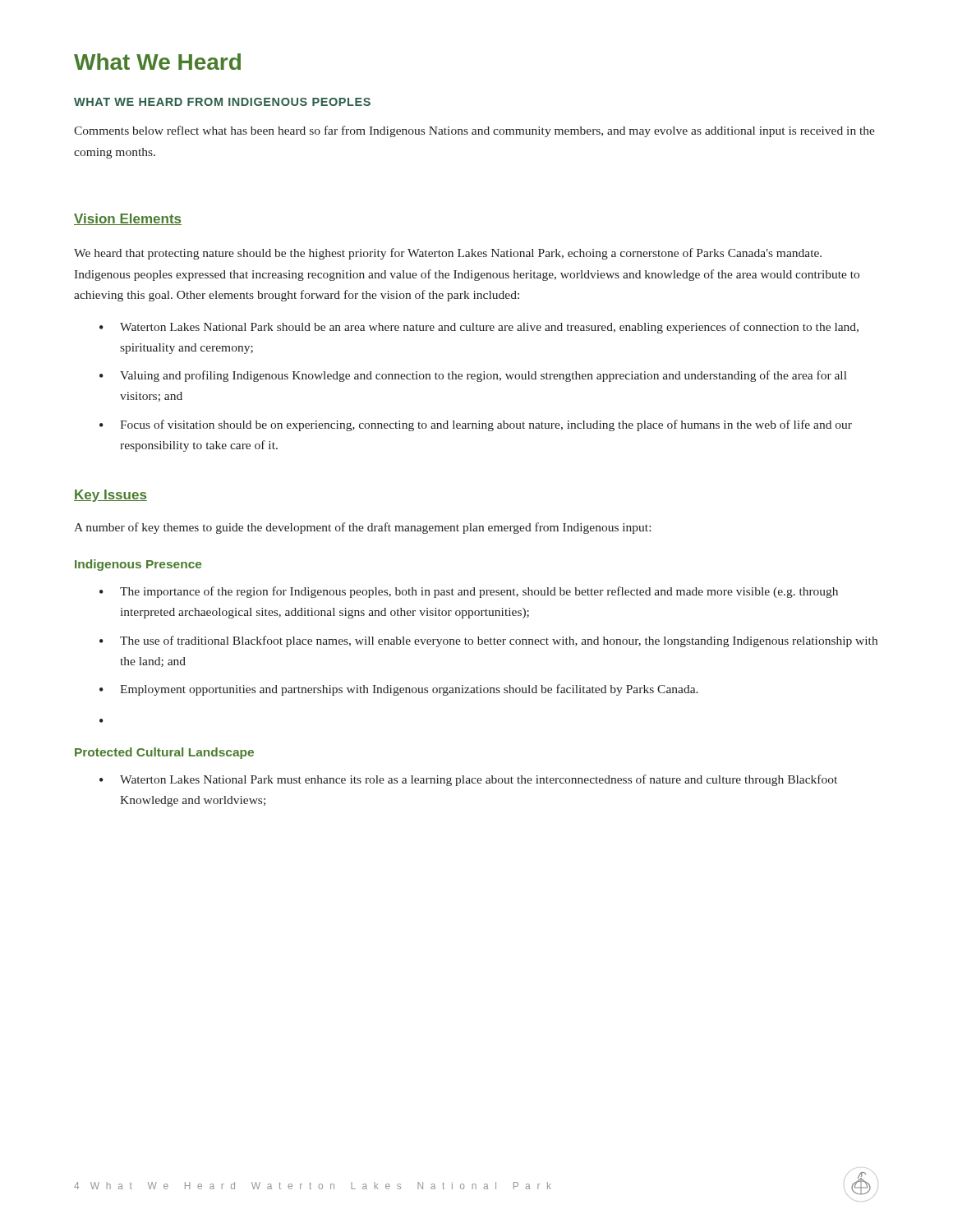The height and width of the screenshot is (1232, 953).
Task: Locate the text "What We Heard from Indigenous peoples"
Action: [223, 102]
